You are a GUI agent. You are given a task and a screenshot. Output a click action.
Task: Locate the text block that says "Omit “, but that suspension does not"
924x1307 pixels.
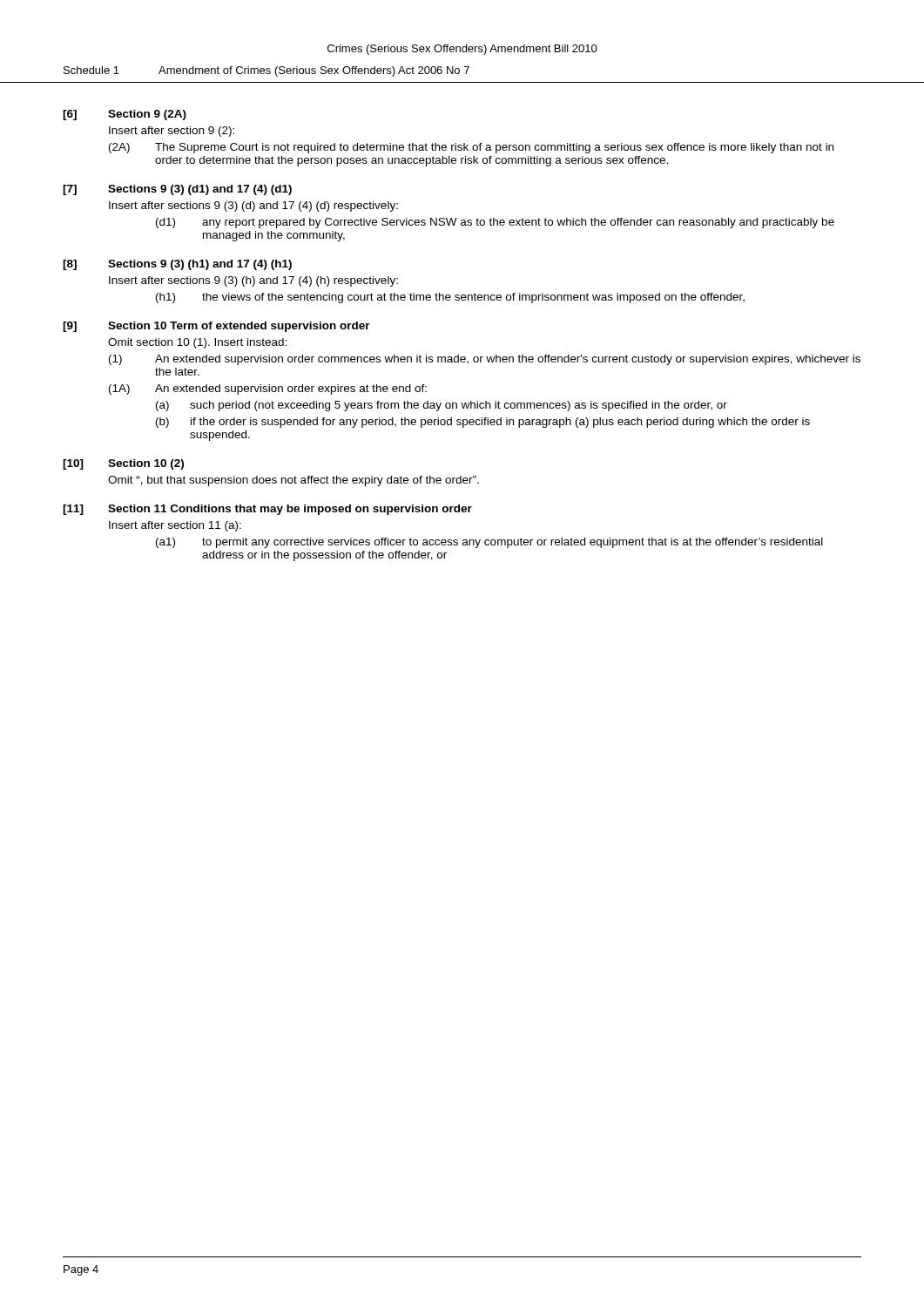click(294, 480)
